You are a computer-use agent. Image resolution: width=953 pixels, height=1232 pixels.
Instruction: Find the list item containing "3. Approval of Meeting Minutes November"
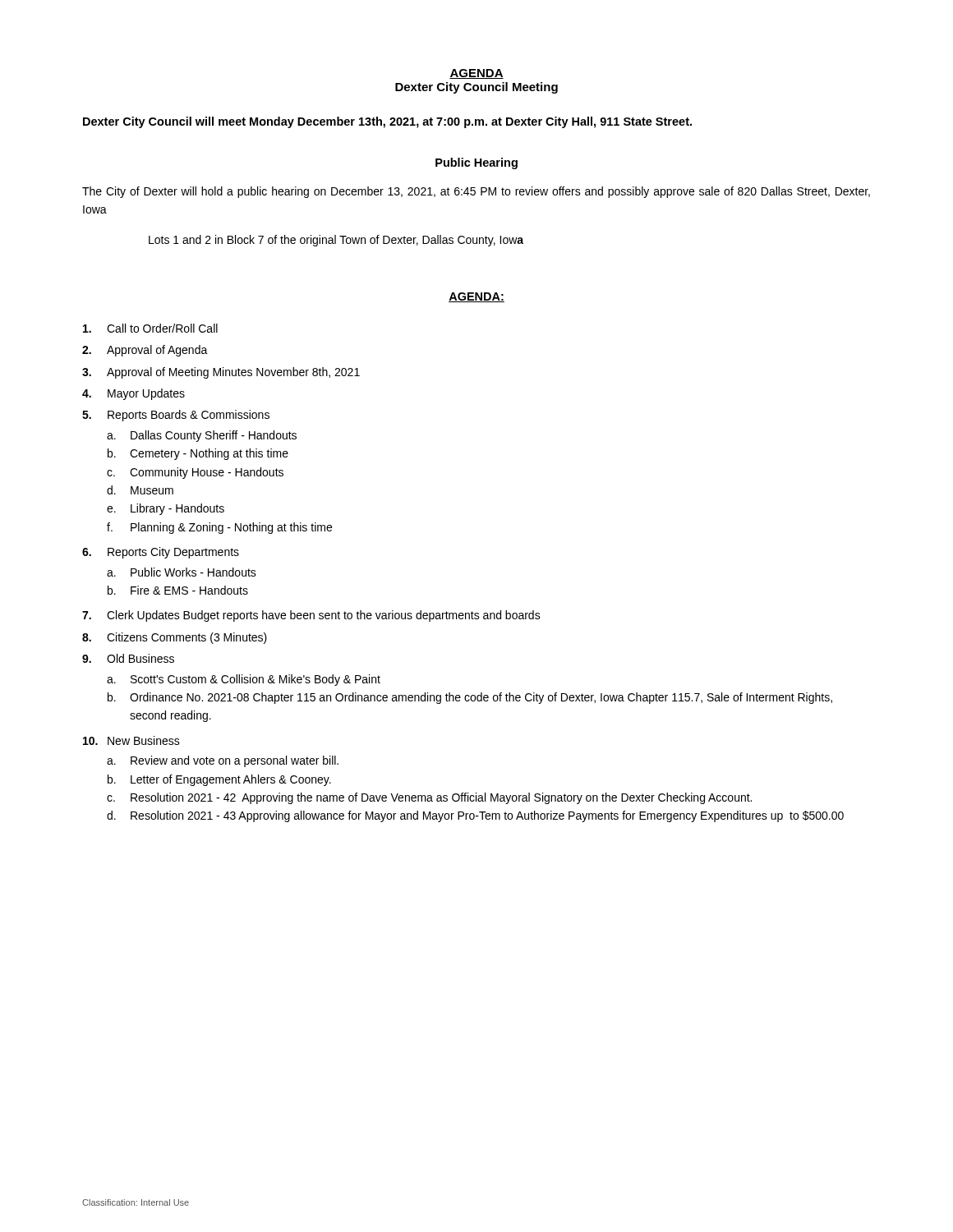click(x=221, y=373)
